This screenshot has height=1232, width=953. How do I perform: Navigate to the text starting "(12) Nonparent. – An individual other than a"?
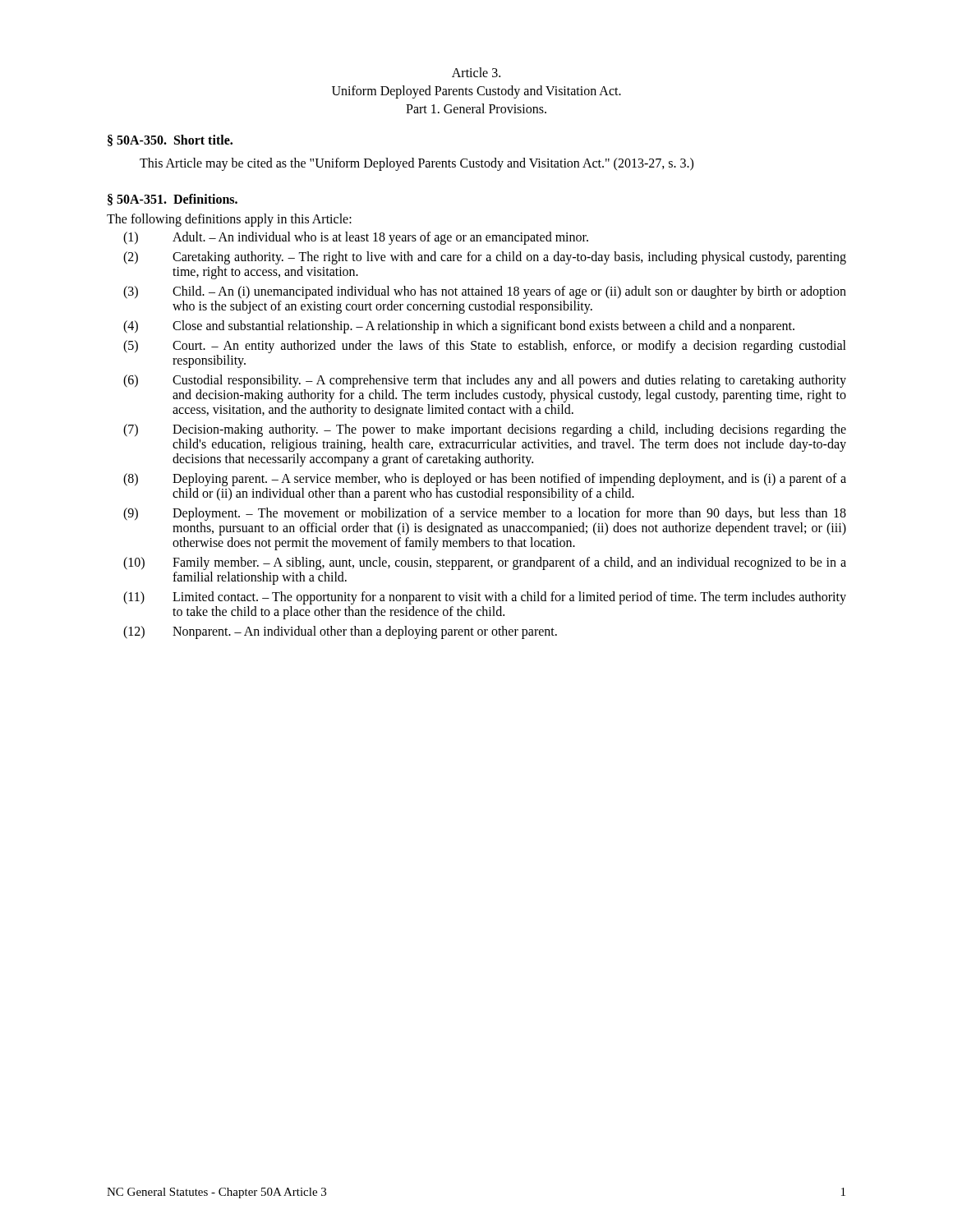pyautogui.click(x=476, y=632)
